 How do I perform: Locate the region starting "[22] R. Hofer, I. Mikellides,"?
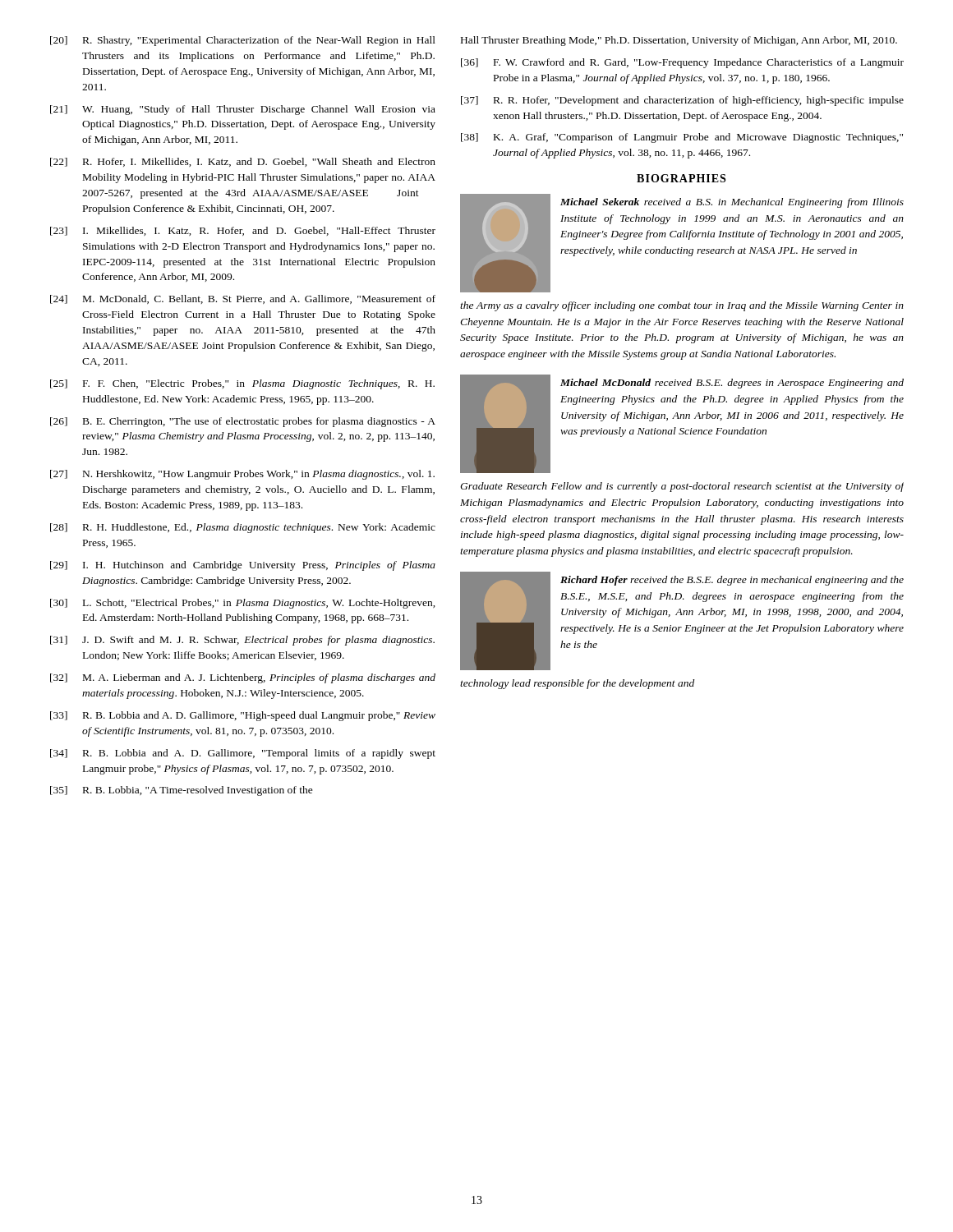[242, 186]
